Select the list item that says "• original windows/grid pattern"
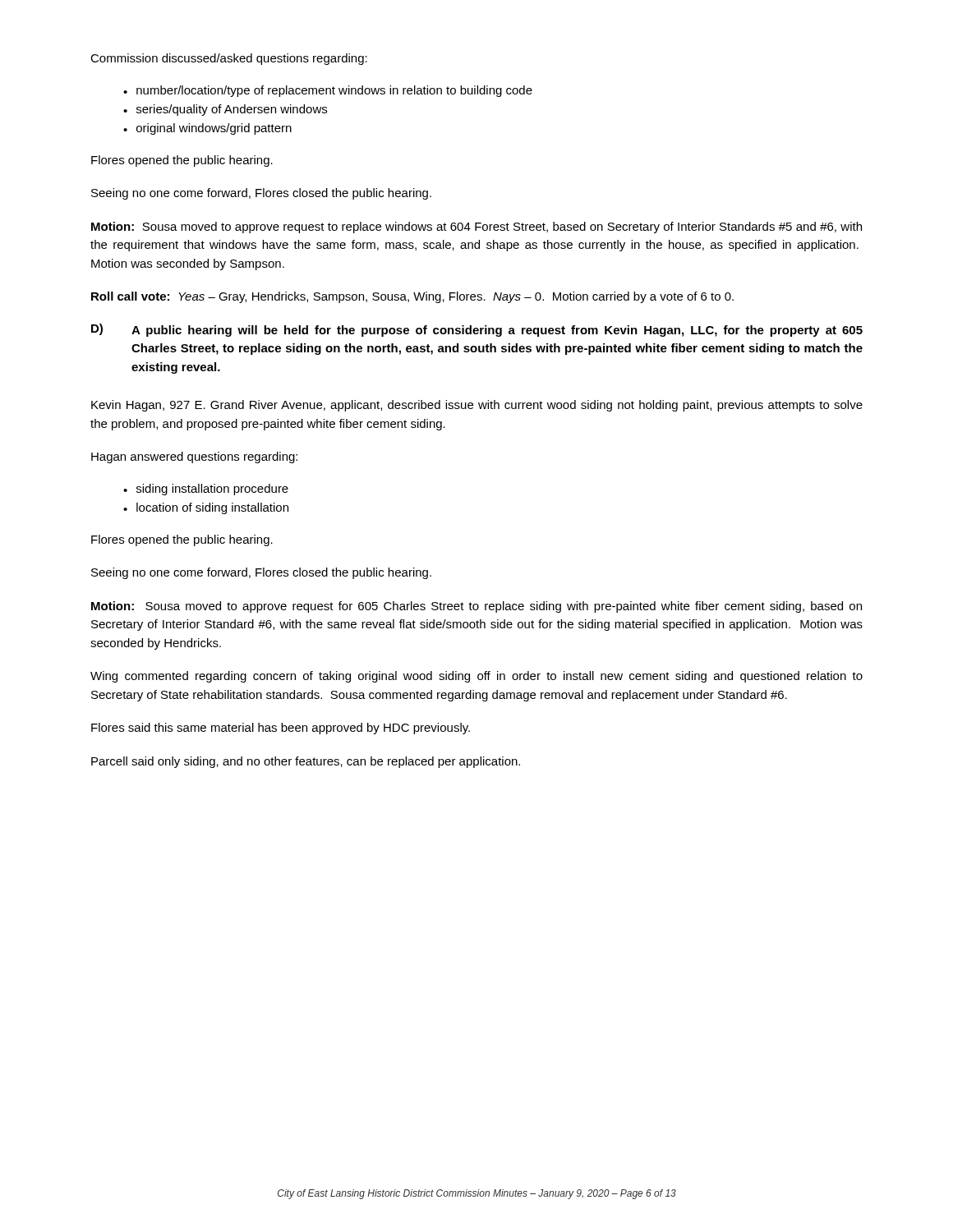The height and width of the screenshot is (1232, 953). (208, 128)
